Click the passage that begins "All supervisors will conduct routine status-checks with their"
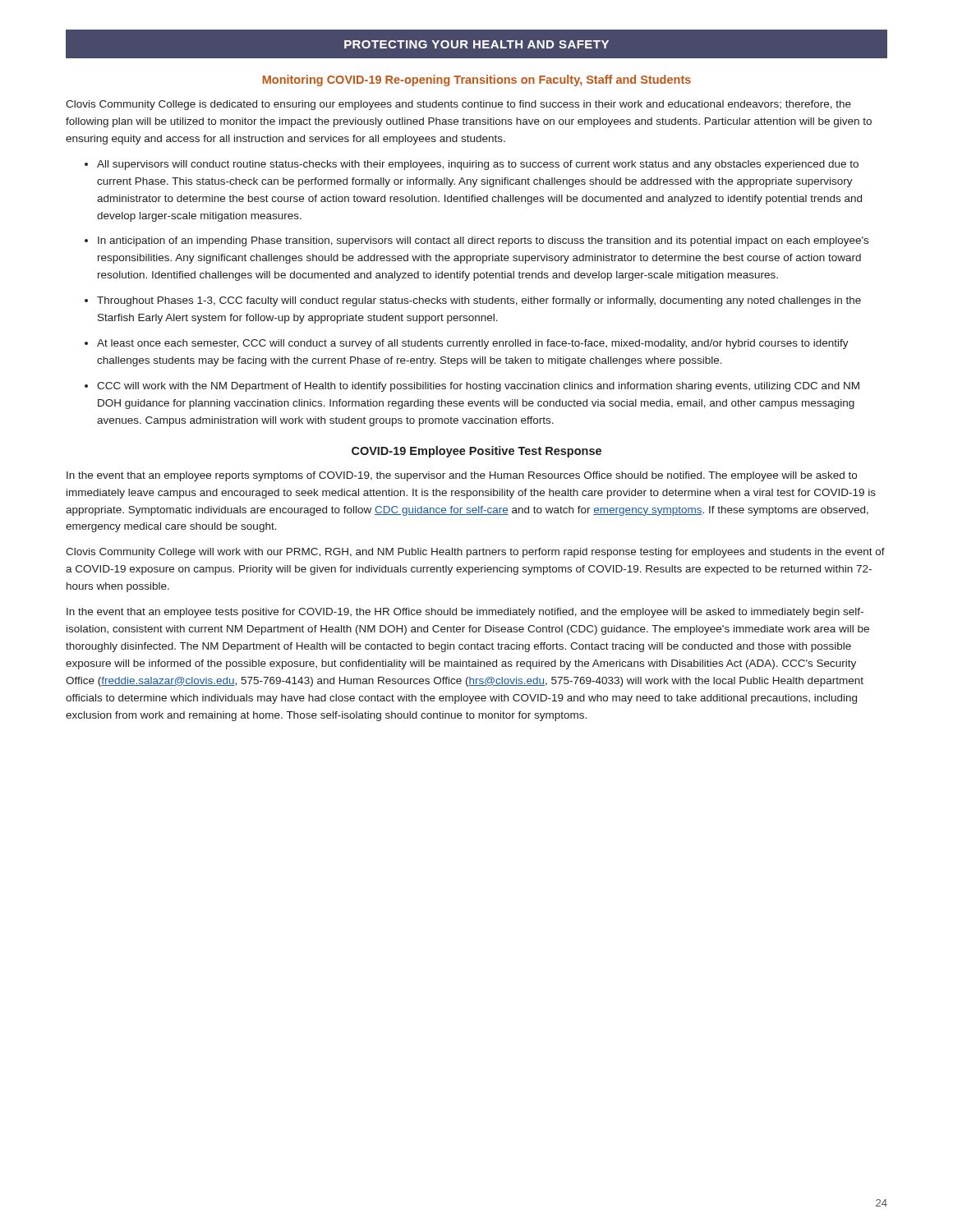Image resolution: width=953 pixels, height=1232 pixels. coord(480,189)
